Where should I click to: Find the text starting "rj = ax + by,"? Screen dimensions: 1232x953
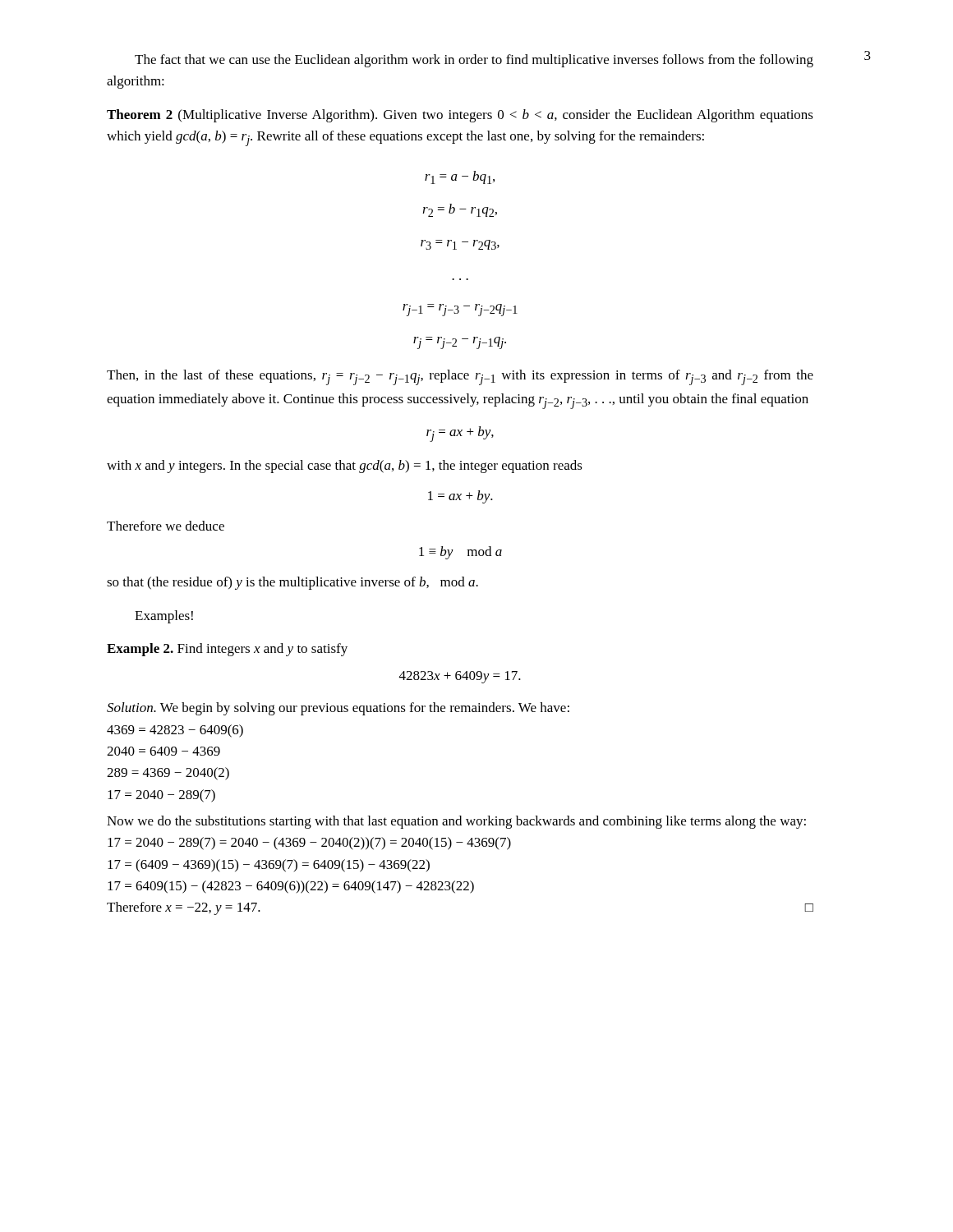(460, 433)
